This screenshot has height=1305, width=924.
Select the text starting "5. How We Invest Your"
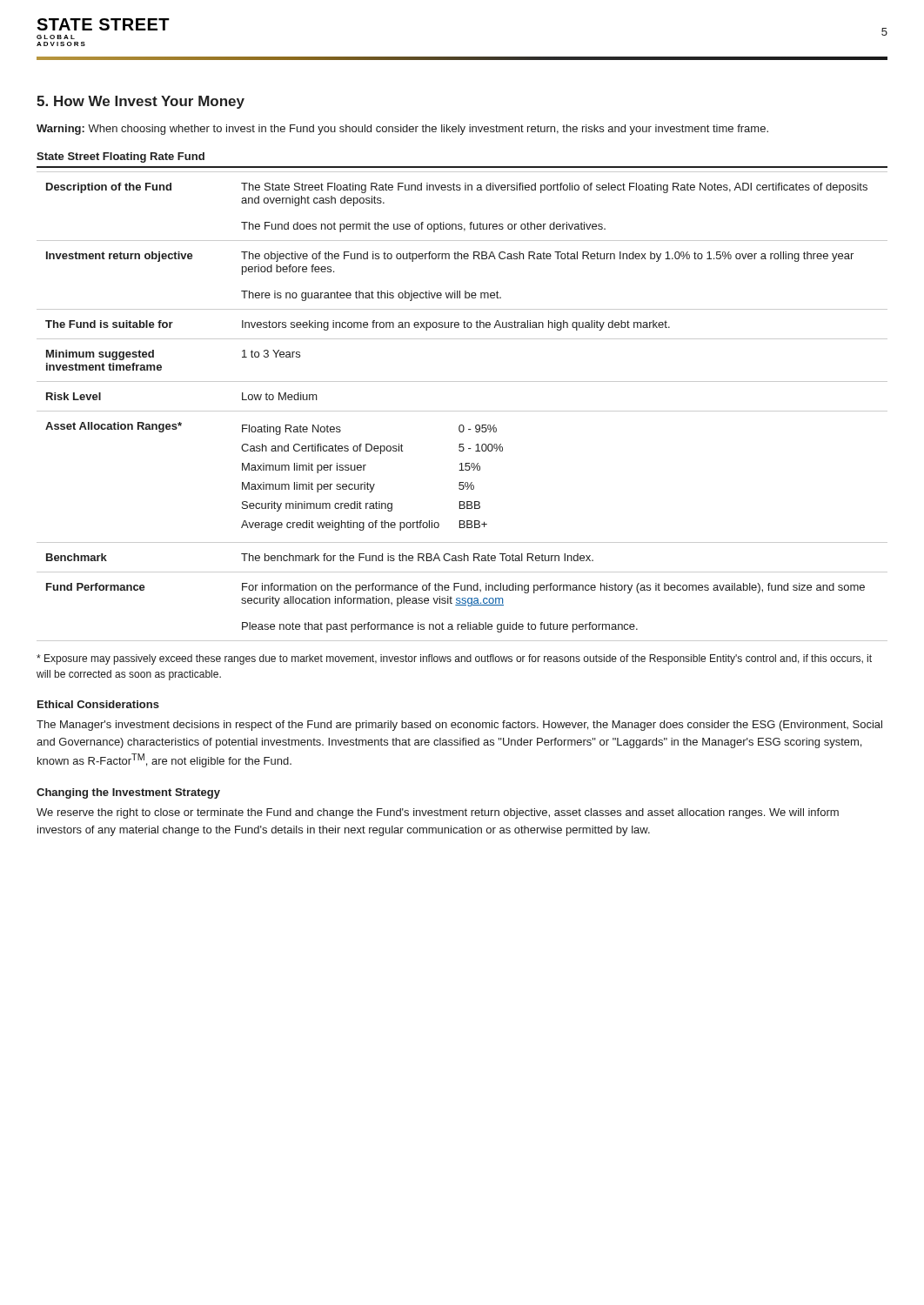click(x=140, y=101)
